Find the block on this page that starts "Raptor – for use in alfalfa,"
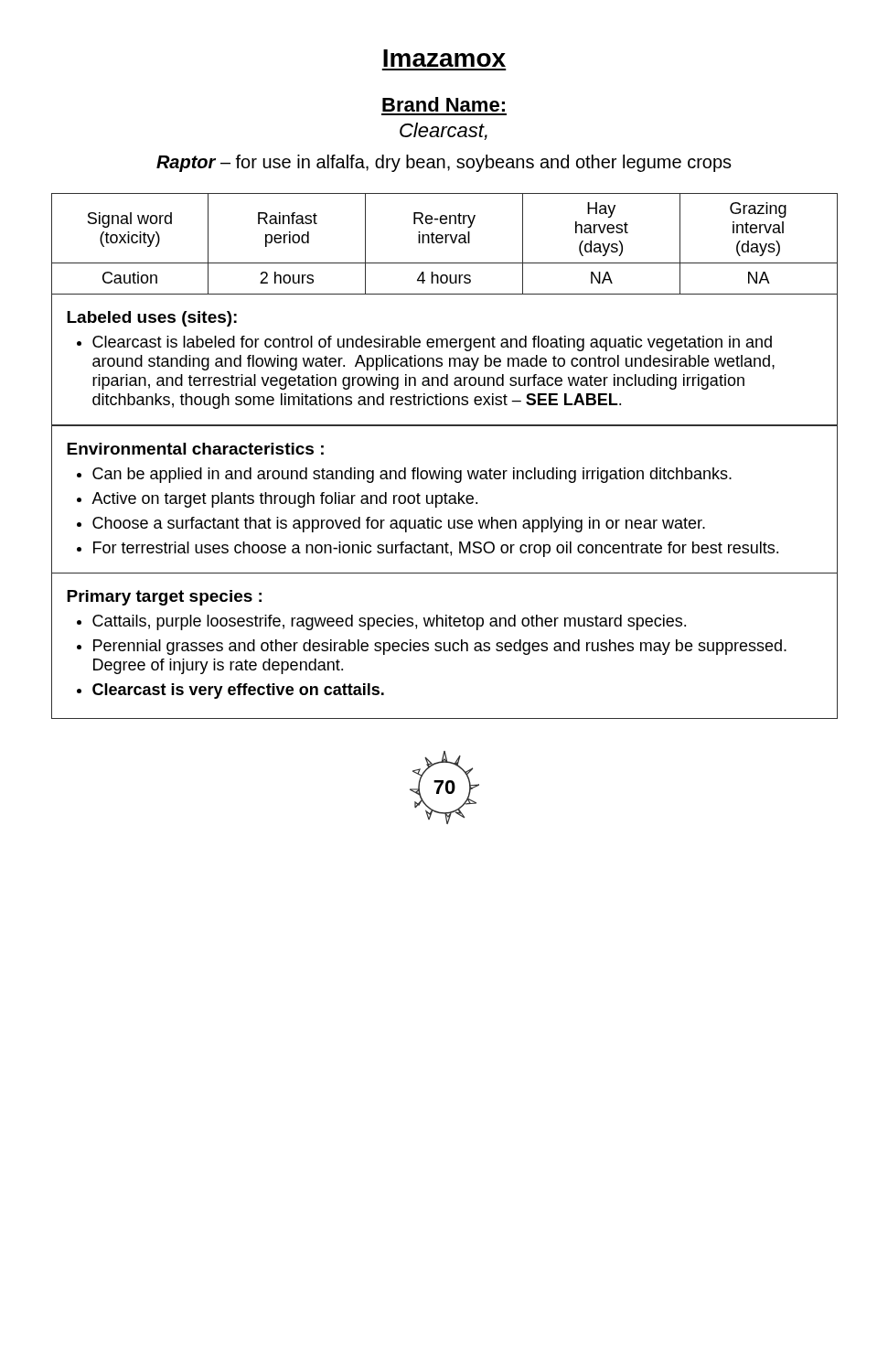888x1372 pixels. [x=444, y=162]
